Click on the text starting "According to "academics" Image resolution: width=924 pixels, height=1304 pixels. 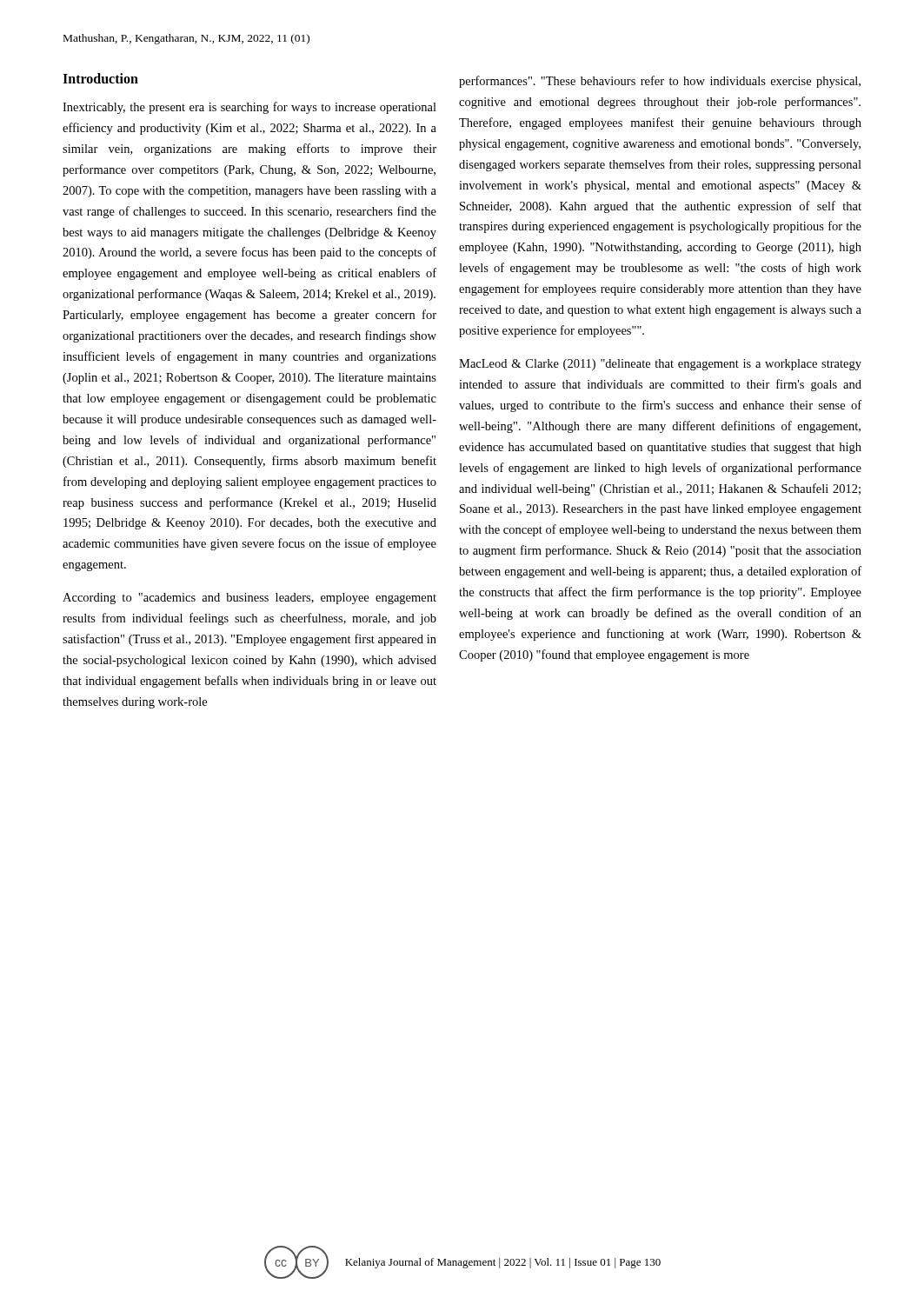249,649
